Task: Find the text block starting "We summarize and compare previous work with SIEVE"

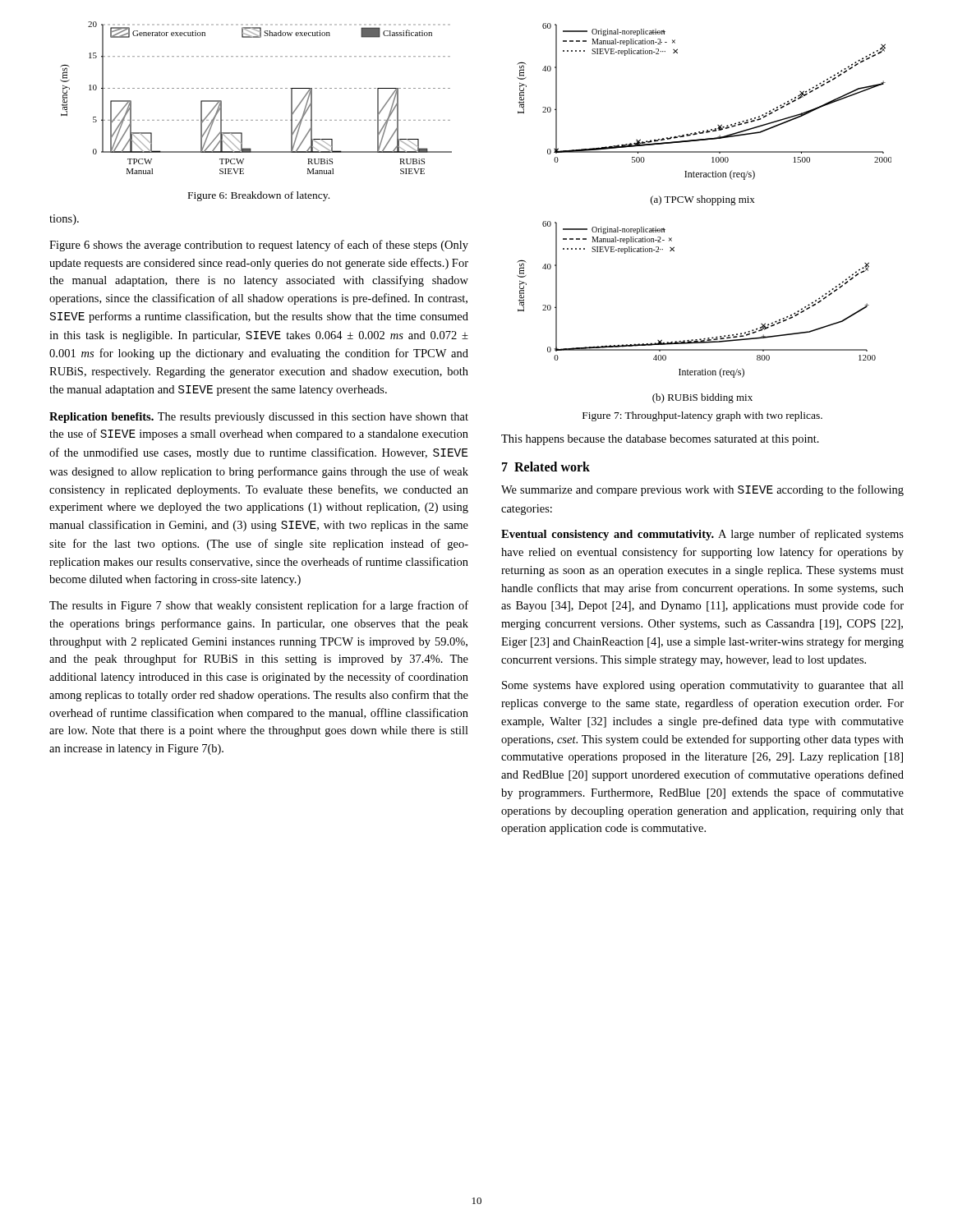Action: pyautogui.click(x=702, y=659)
